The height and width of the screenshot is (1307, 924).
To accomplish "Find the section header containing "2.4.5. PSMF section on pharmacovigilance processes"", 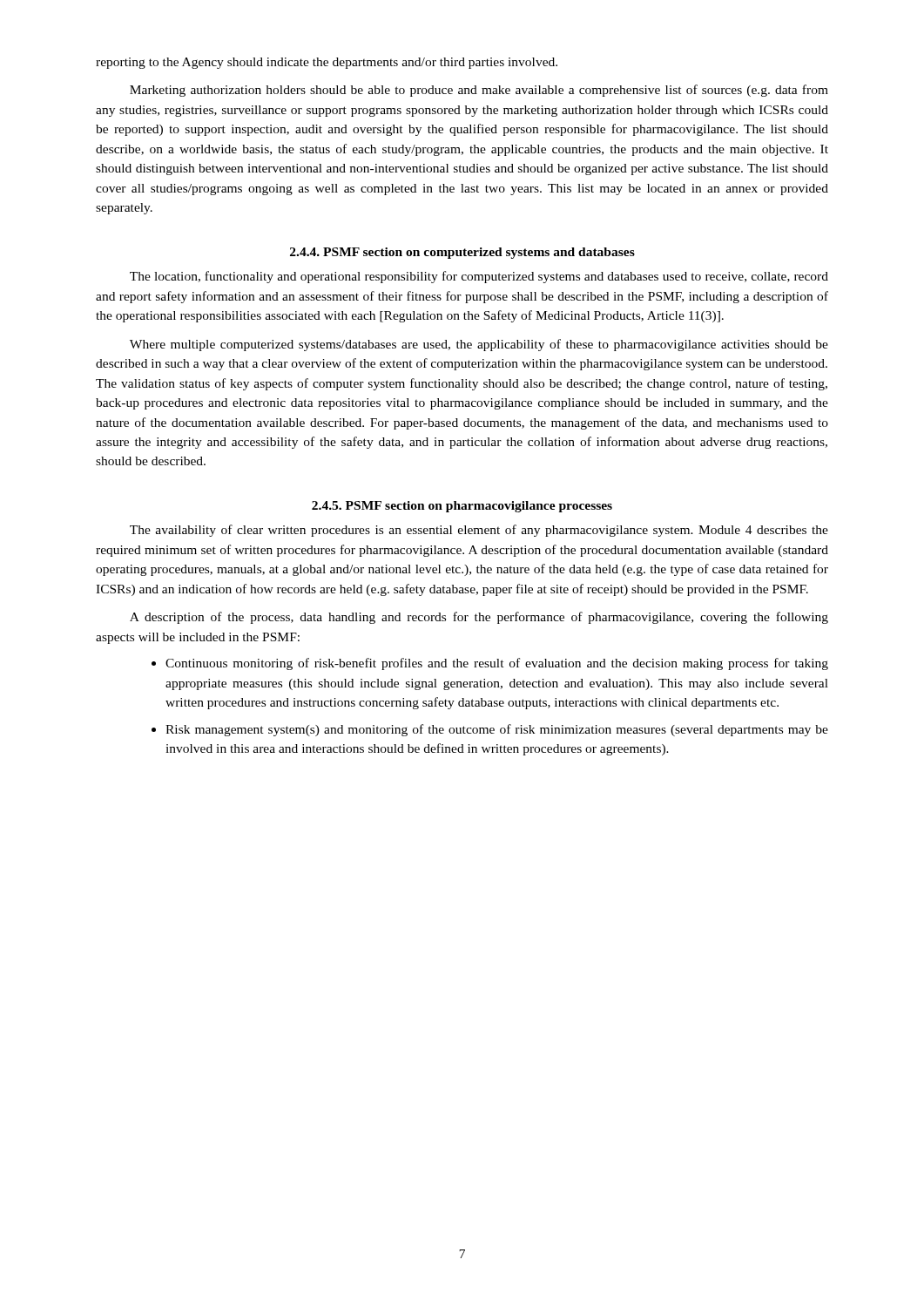I will pos(462,505).
